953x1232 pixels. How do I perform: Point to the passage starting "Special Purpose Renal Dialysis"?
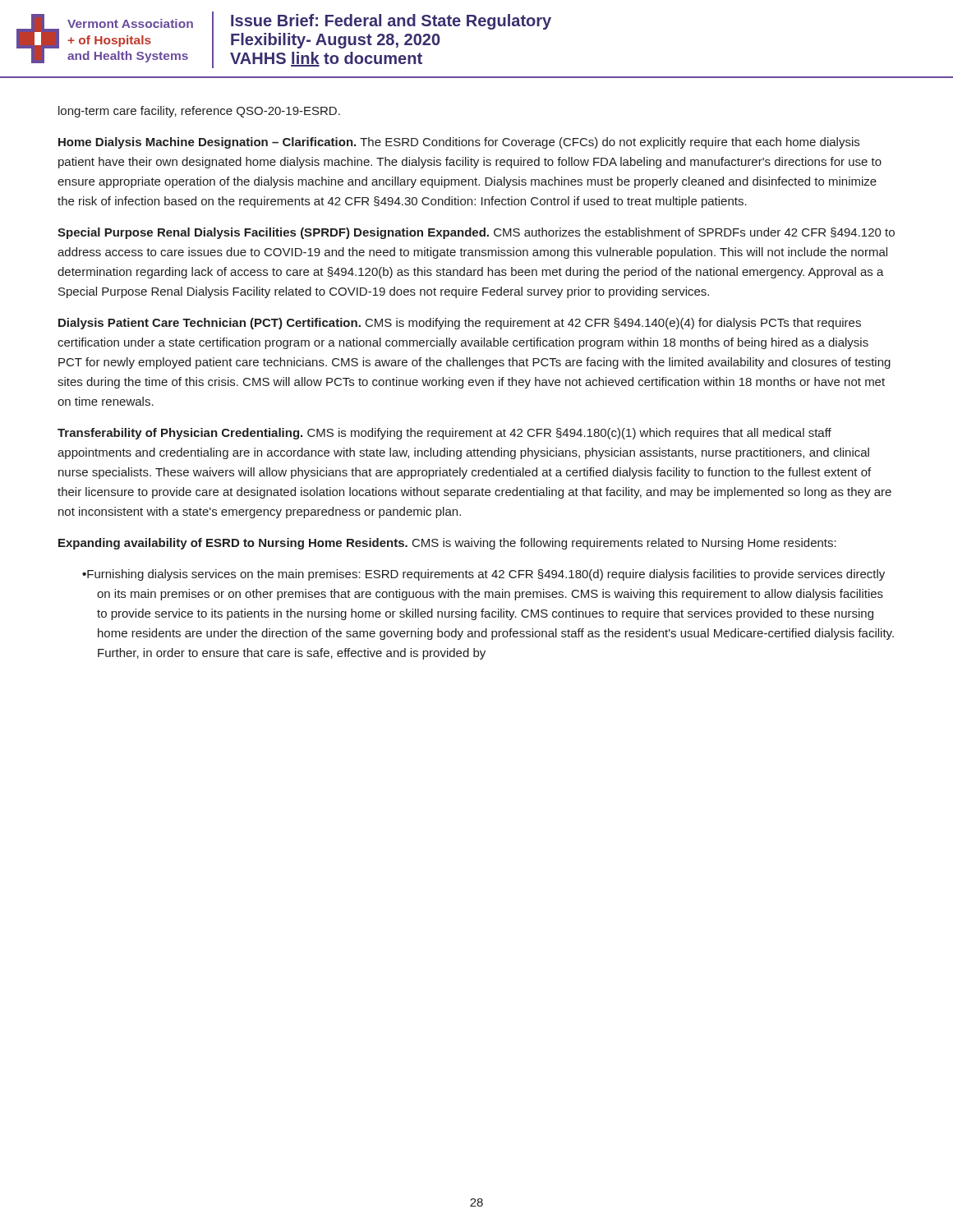click(x=476, y=262)
